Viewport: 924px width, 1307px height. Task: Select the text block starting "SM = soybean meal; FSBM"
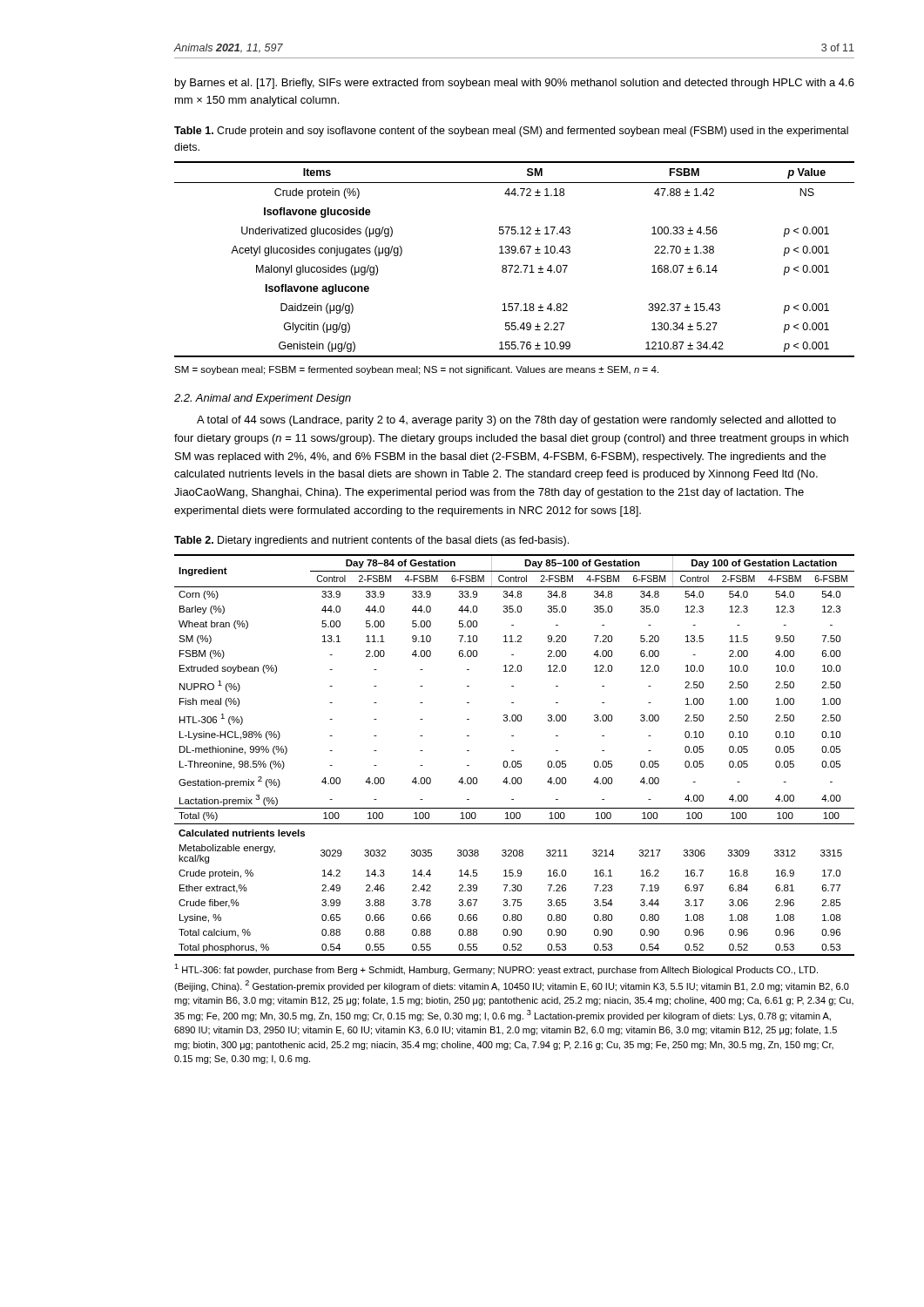417,369
